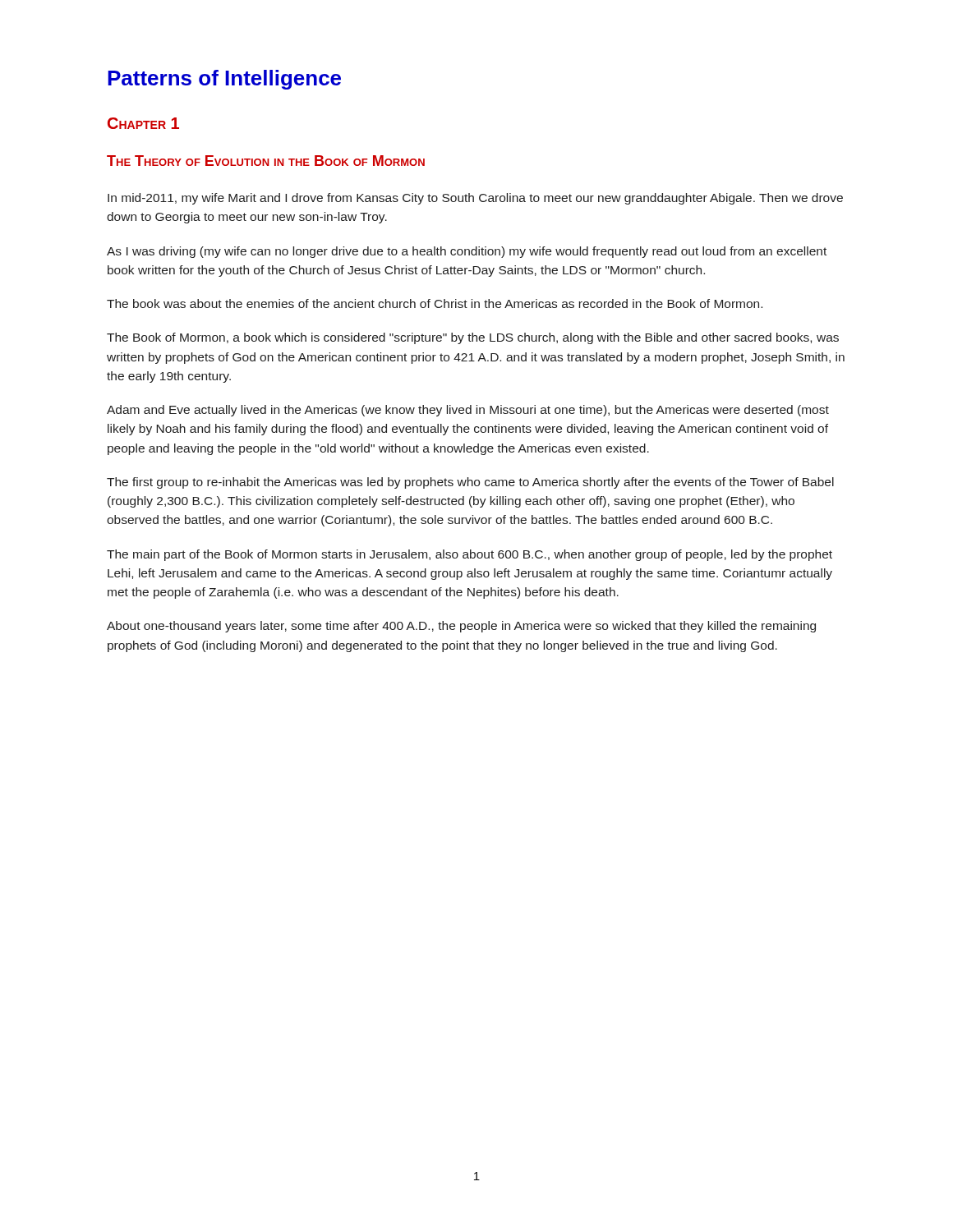Locate the text block that reads "Adam and Eve"

coord(468,429)
